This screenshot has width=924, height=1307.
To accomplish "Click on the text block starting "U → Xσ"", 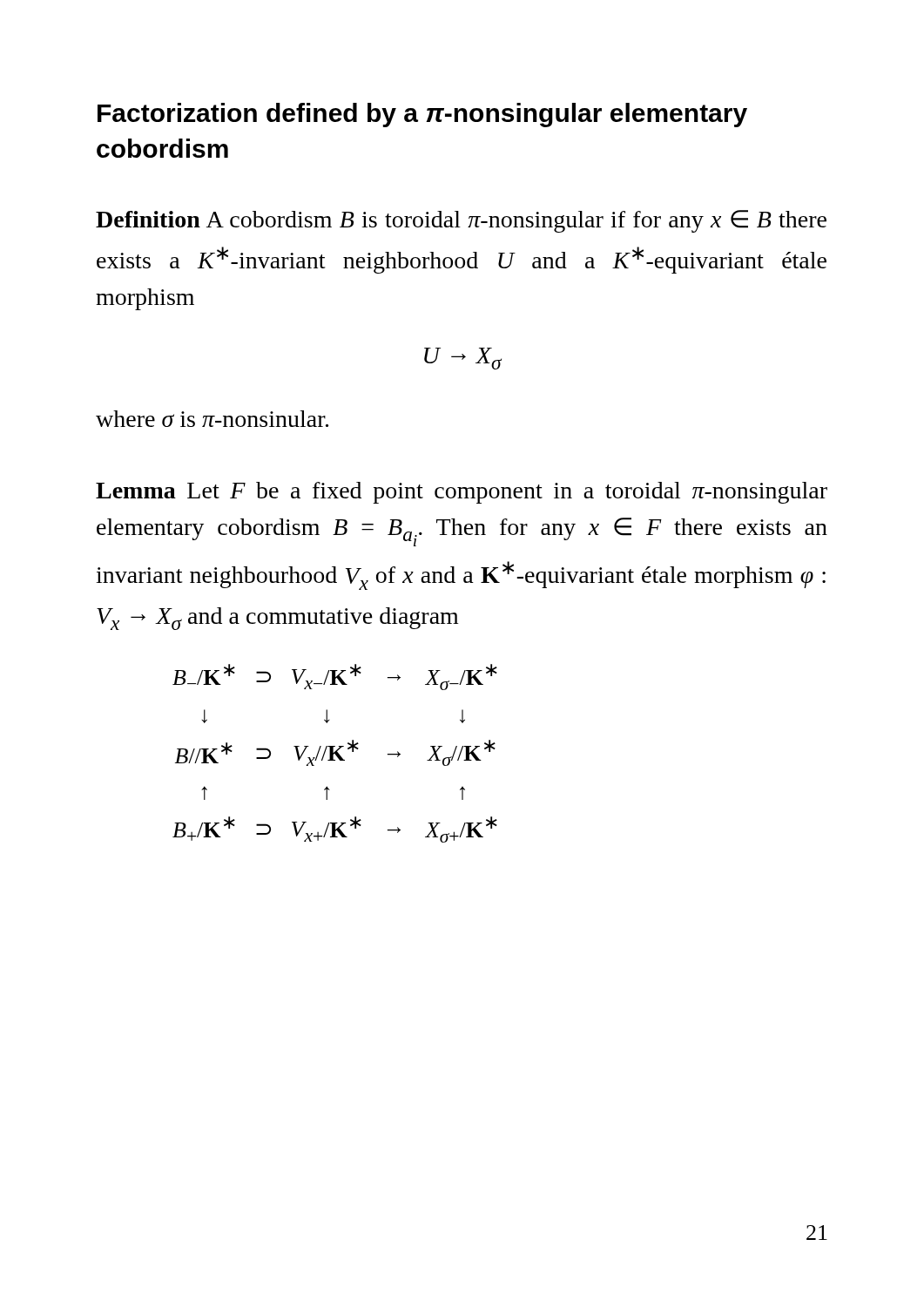I will (462, 358).
